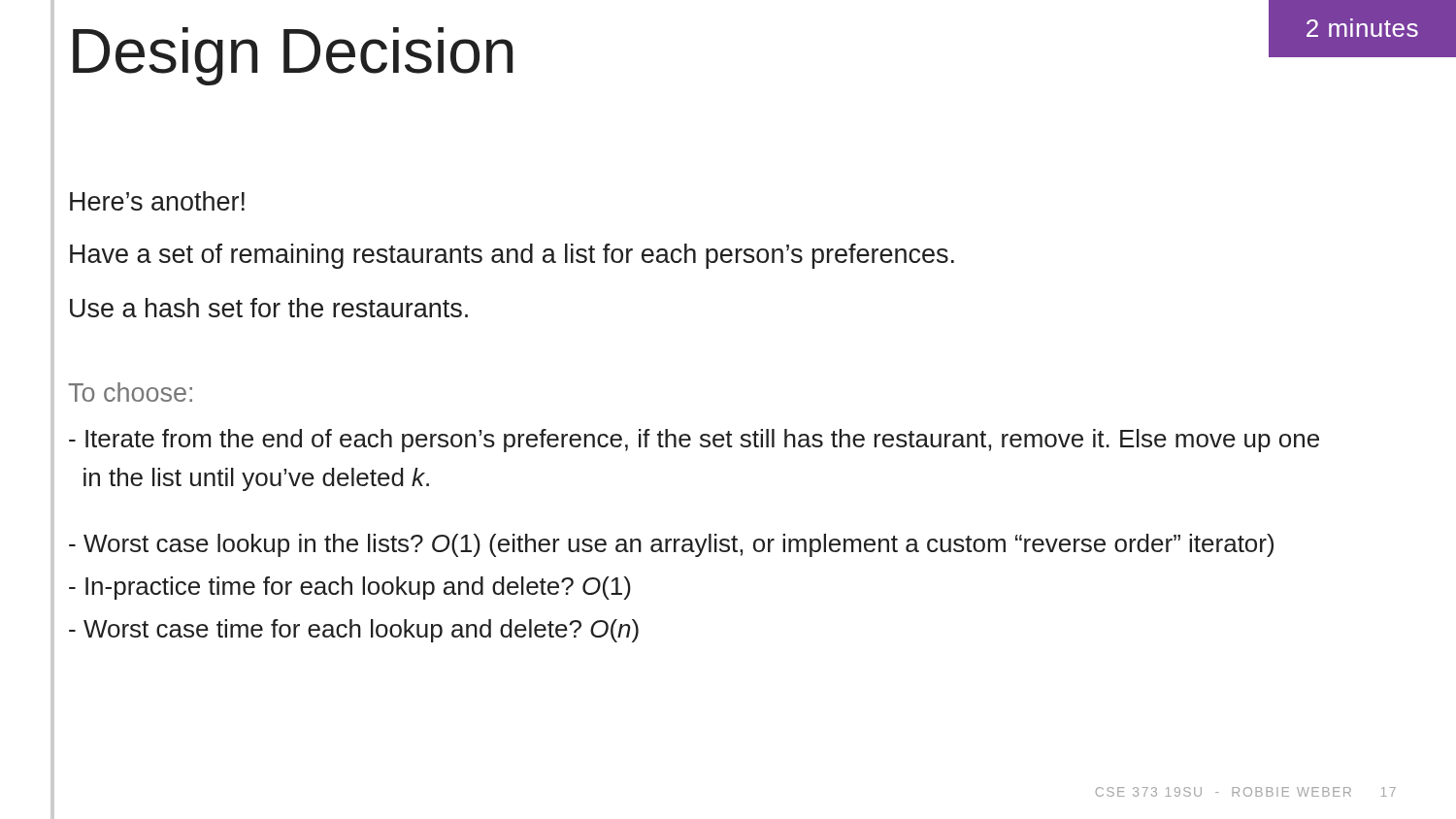
Task: Select the text block starting "Use a hash"
Action: coord(269,309)
